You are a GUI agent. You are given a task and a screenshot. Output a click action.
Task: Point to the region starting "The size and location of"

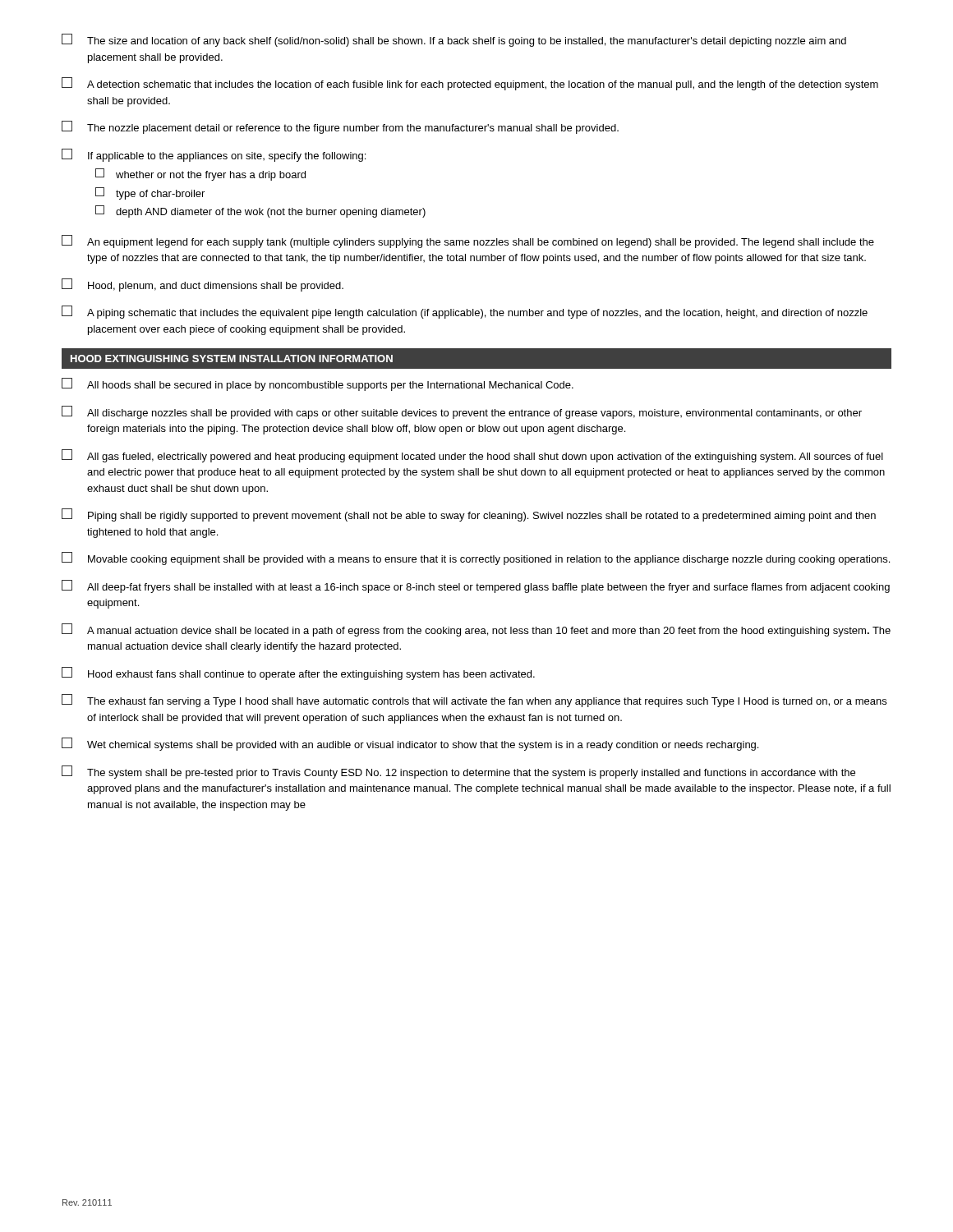click(476, 49)
